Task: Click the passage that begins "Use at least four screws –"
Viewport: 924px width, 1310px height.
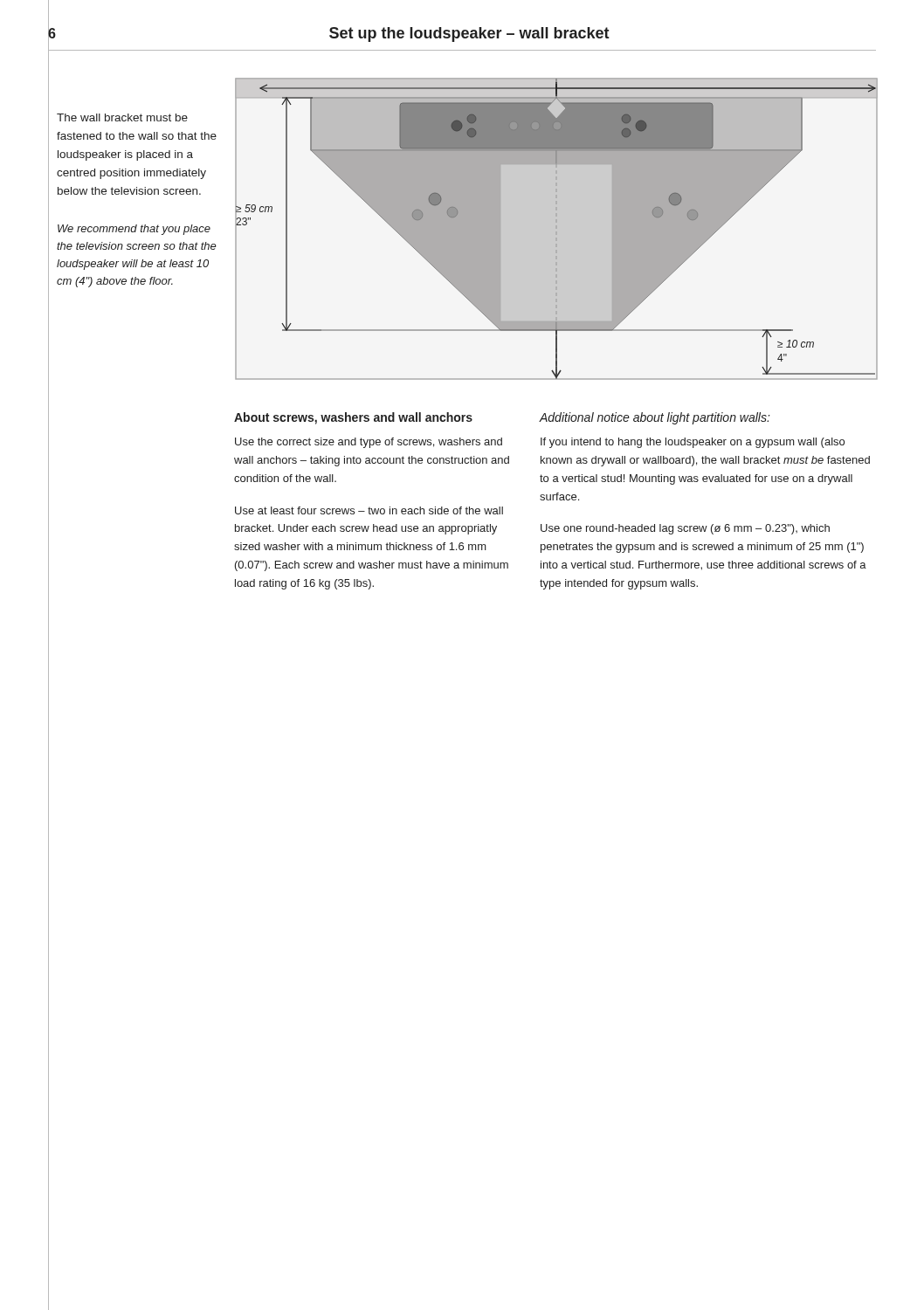Action: [x=371, y=547]
